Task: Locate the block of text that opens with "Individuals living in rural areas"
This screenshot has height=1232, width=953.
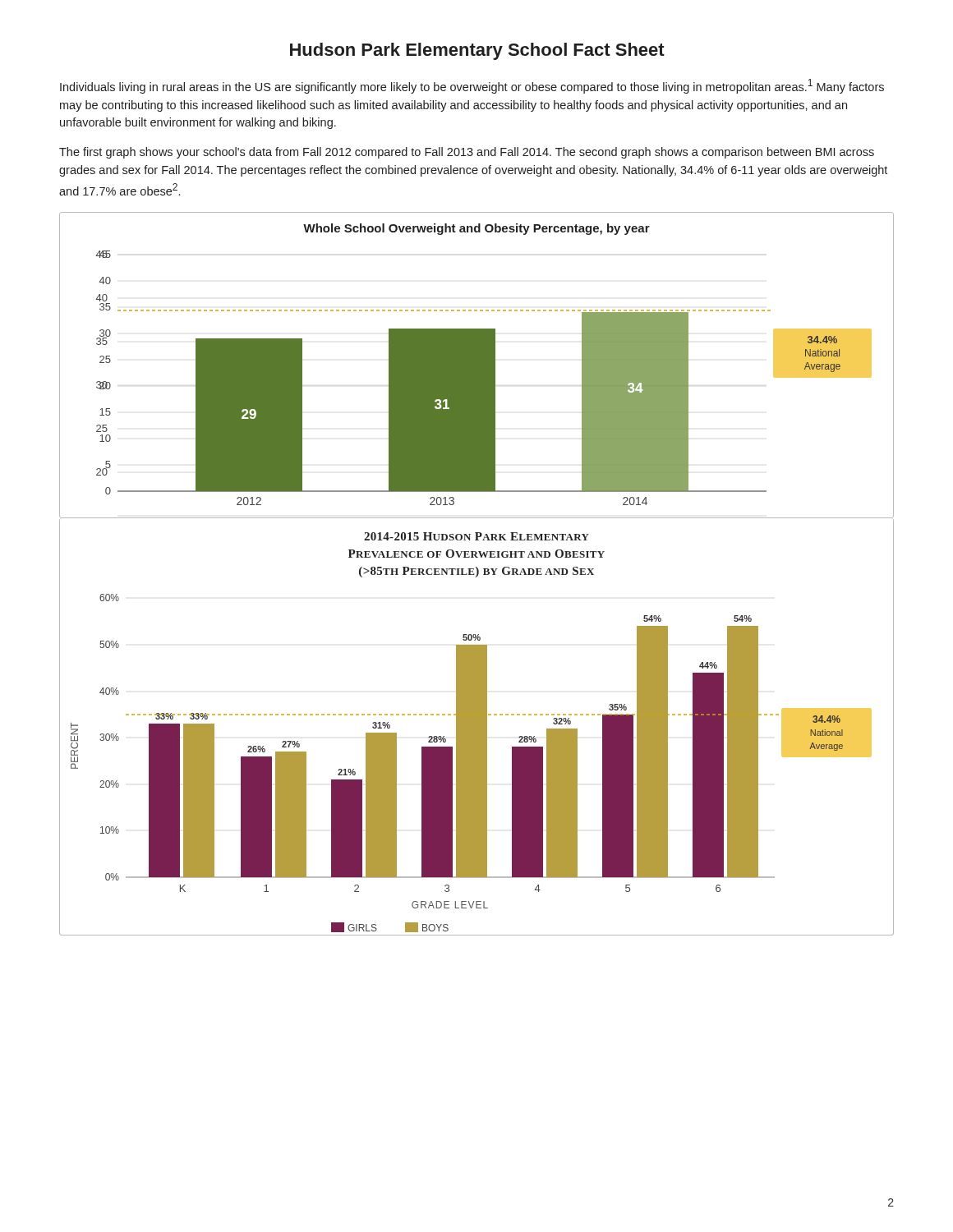Action: tap(472, 103)
